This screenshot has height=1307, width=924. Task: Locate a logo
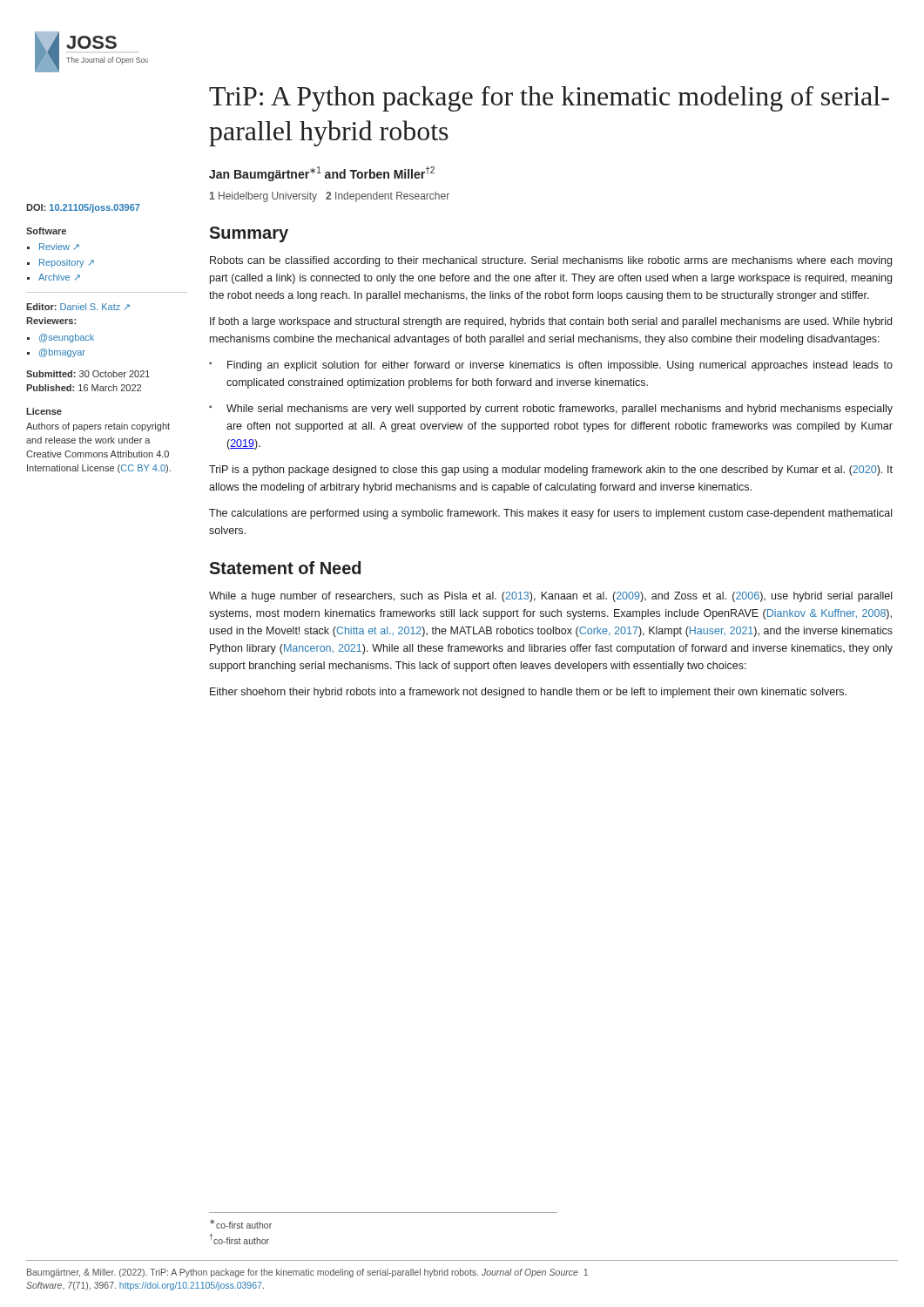100,57
